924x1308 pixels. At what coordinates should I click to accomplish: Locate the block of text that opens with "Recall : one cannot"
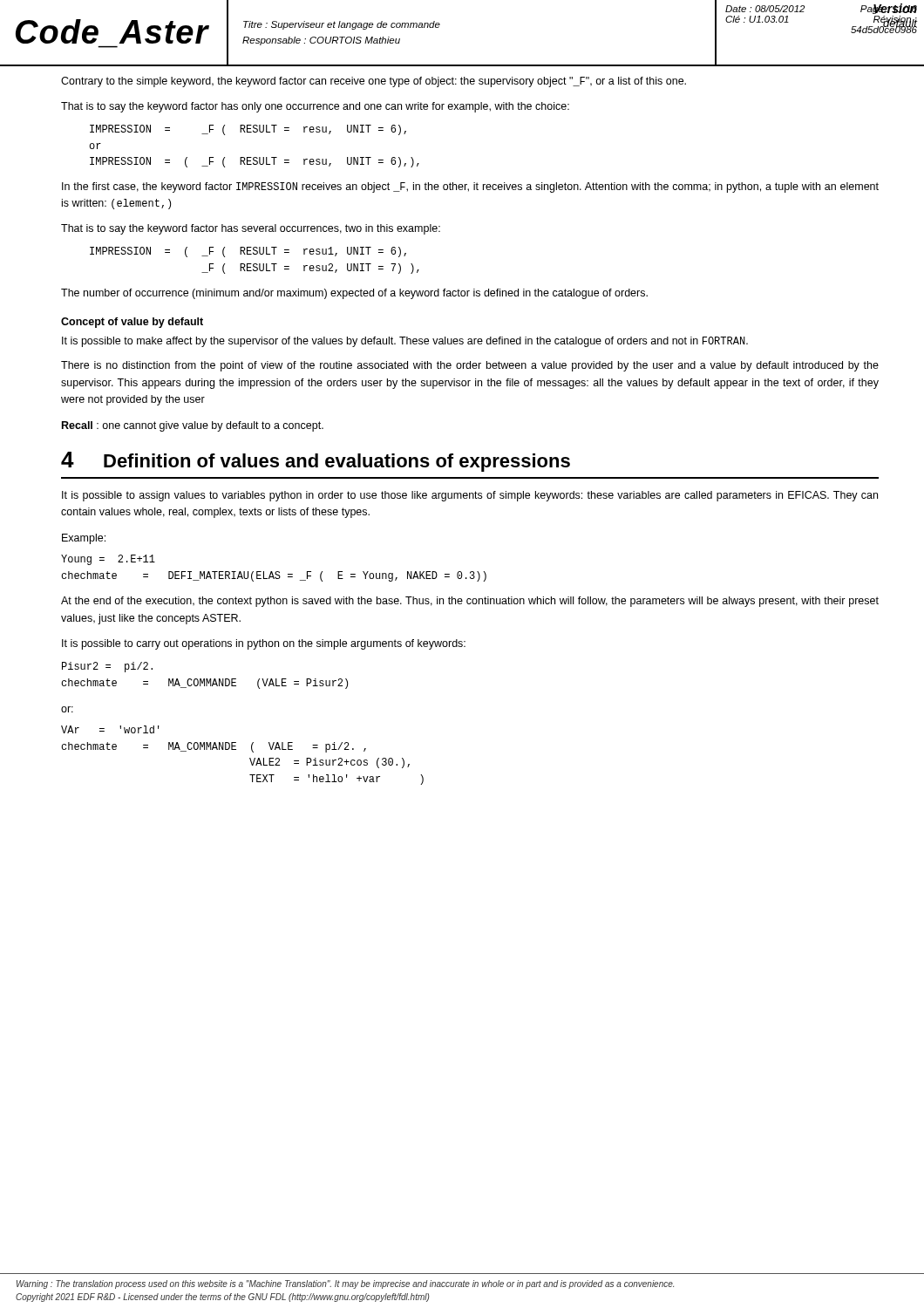192,425
